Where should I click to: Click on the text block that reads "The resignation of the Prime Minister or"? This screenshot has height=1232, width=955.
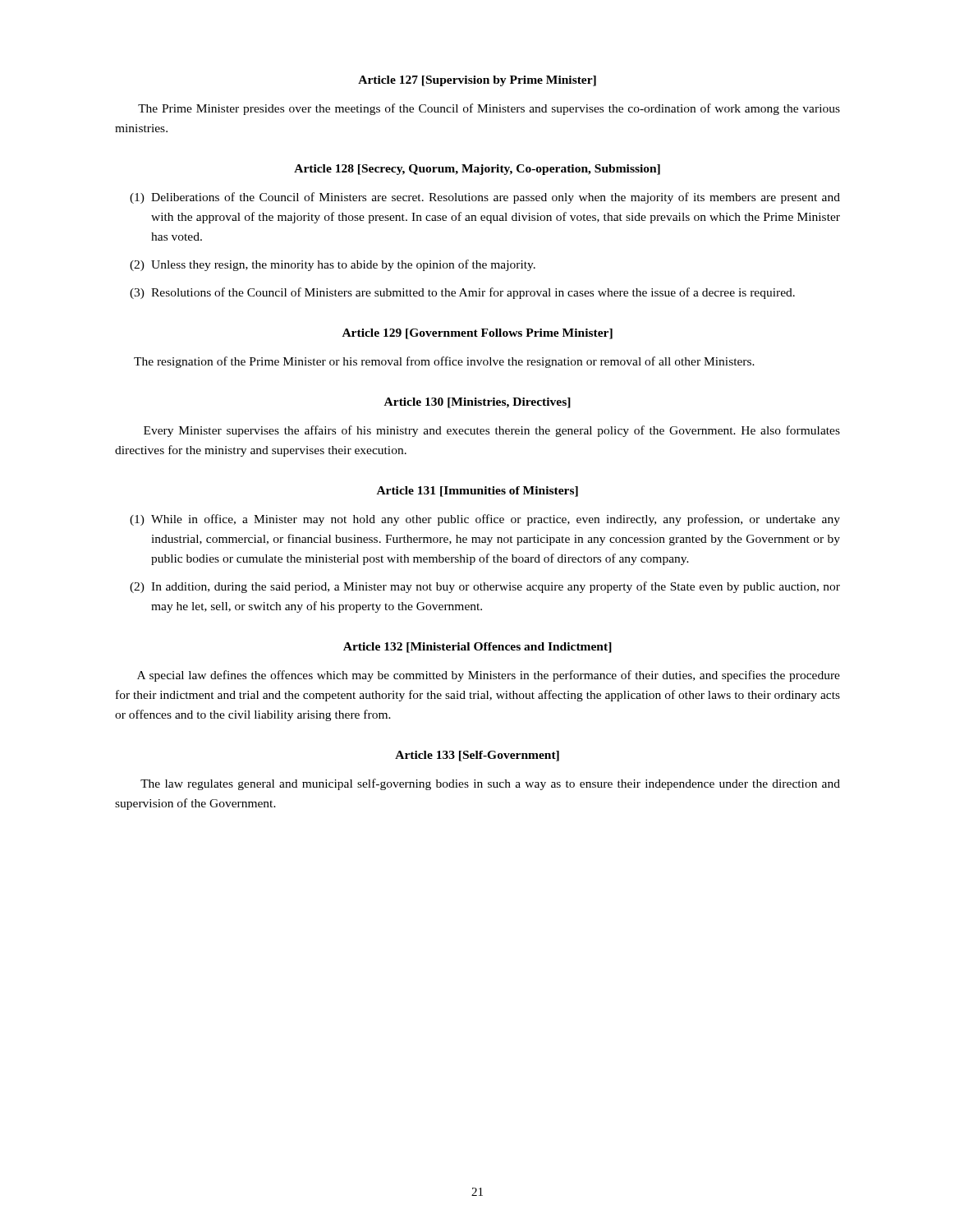point(435,361)
